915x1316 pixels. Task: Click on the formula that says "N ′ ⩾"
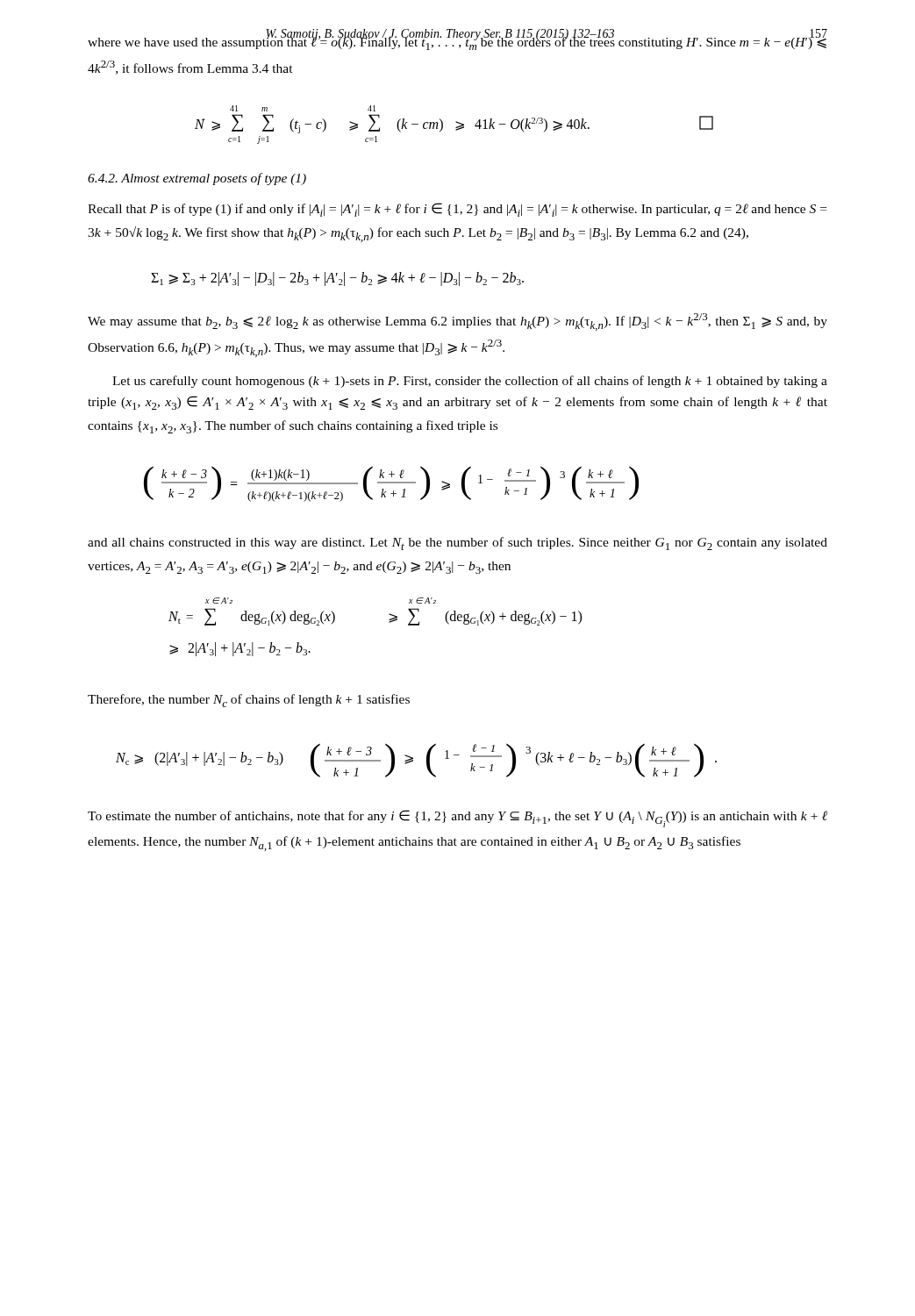tap(458, 122)
